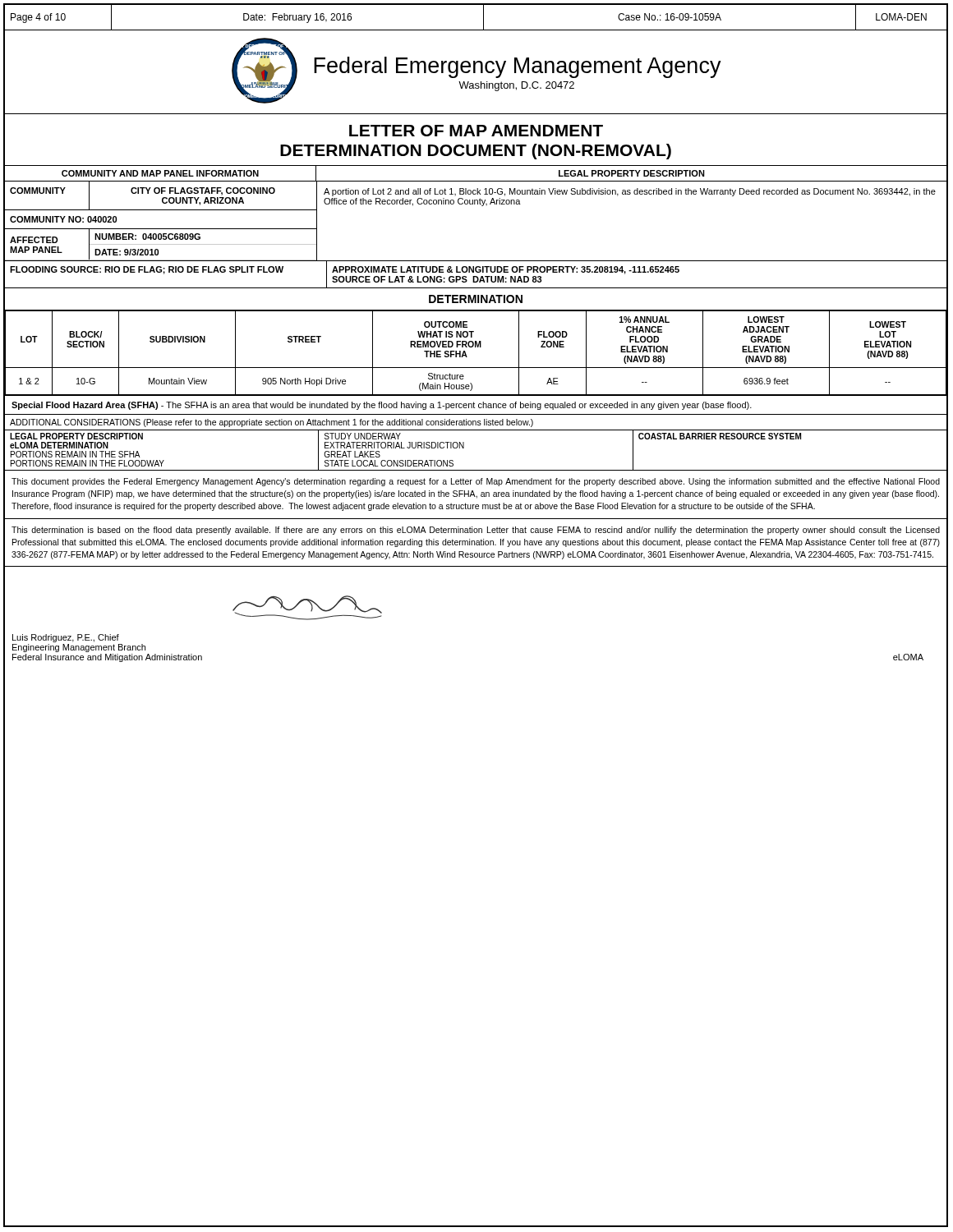Where does it say "AFFECTEDMAP PANEL"?

click(36, 244)
